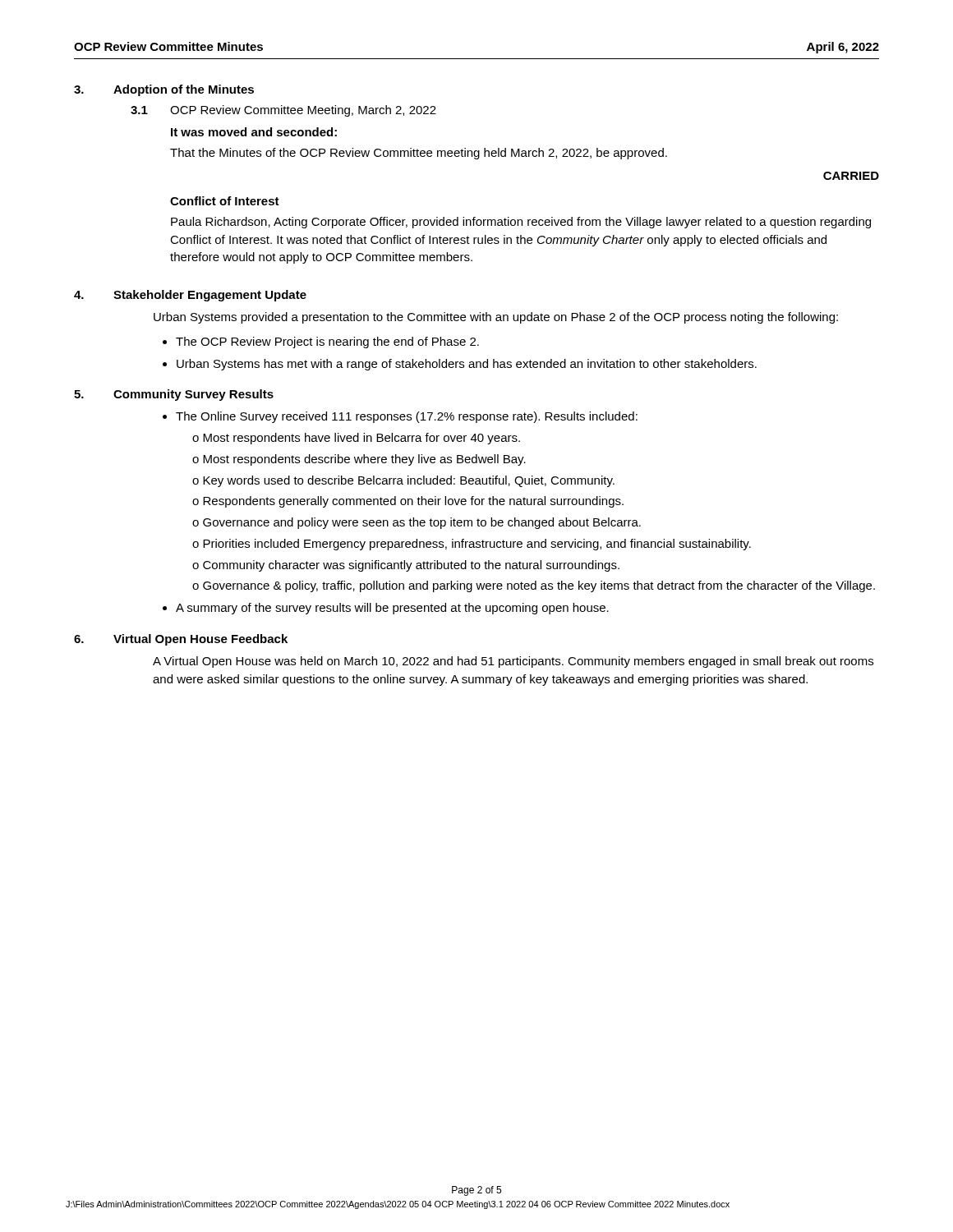Select the block starting "5. Community Survey"
The width and height of the screenshot is (953, 1232).
pos(174,394)
